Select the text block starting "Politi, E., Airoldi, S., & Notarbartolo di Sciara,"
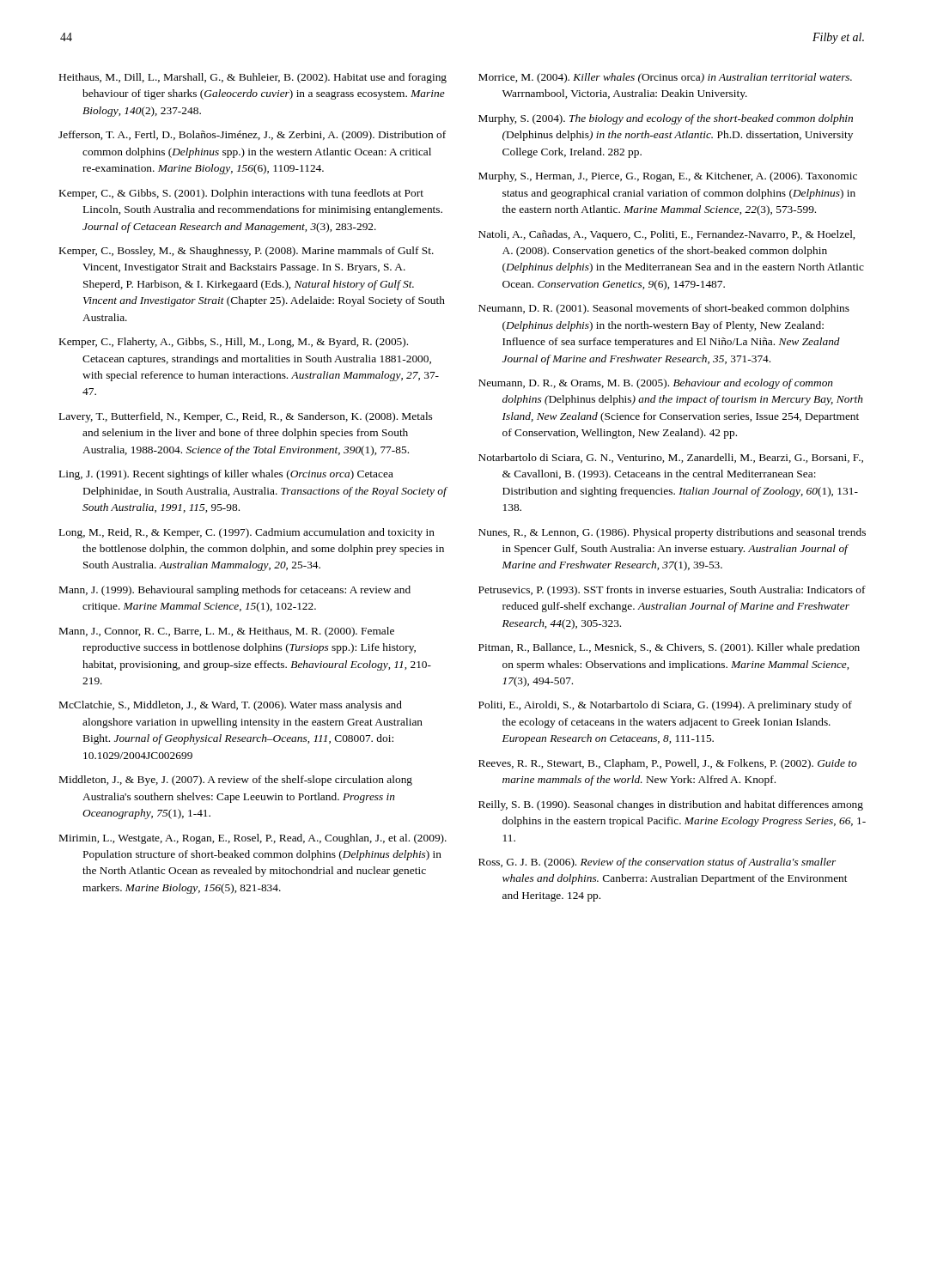925x1288 pixels. coord(665,722)
